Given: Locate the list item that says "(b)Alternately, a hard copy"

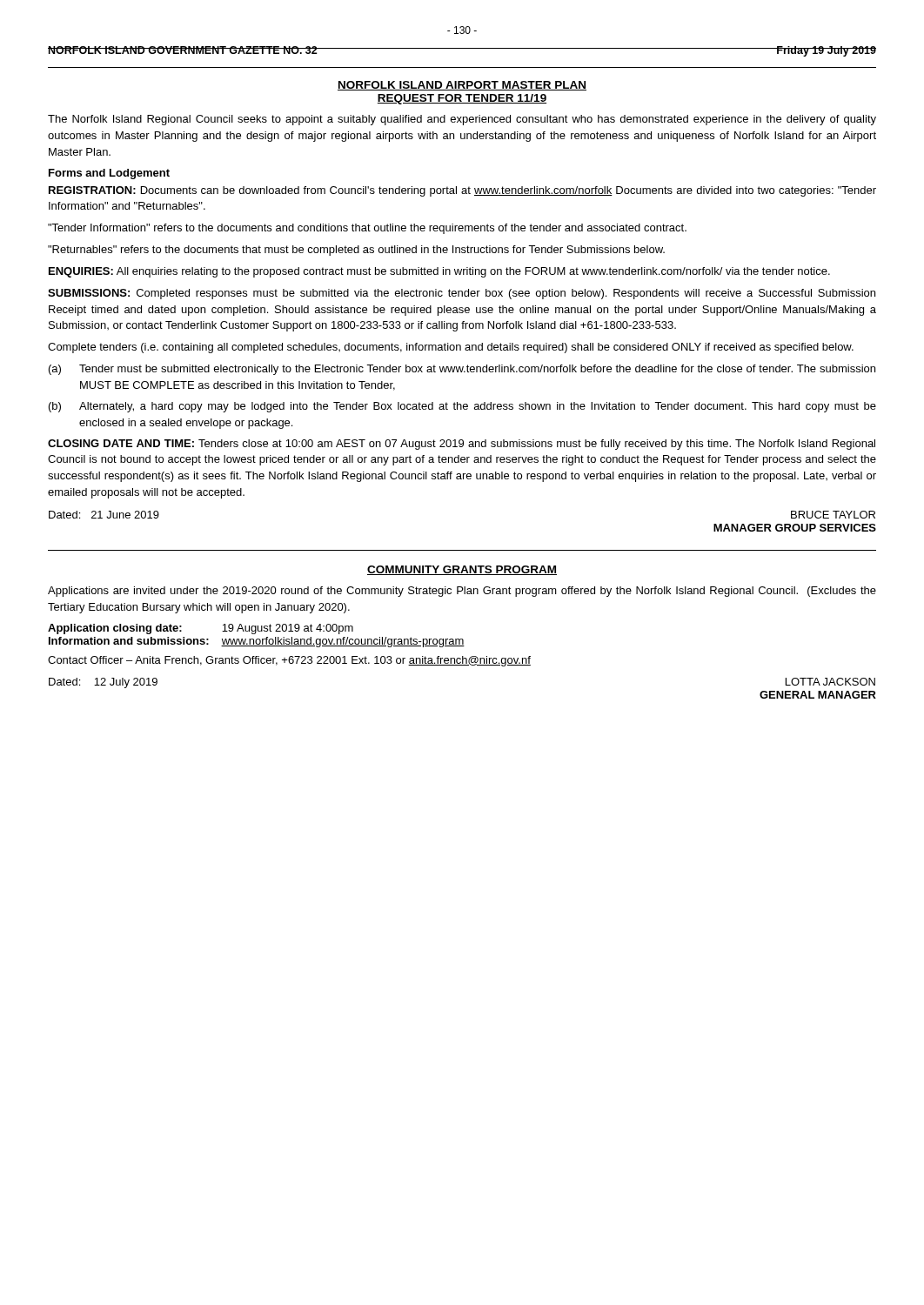Looking at the screenshot, I should (x=462, y=415).
